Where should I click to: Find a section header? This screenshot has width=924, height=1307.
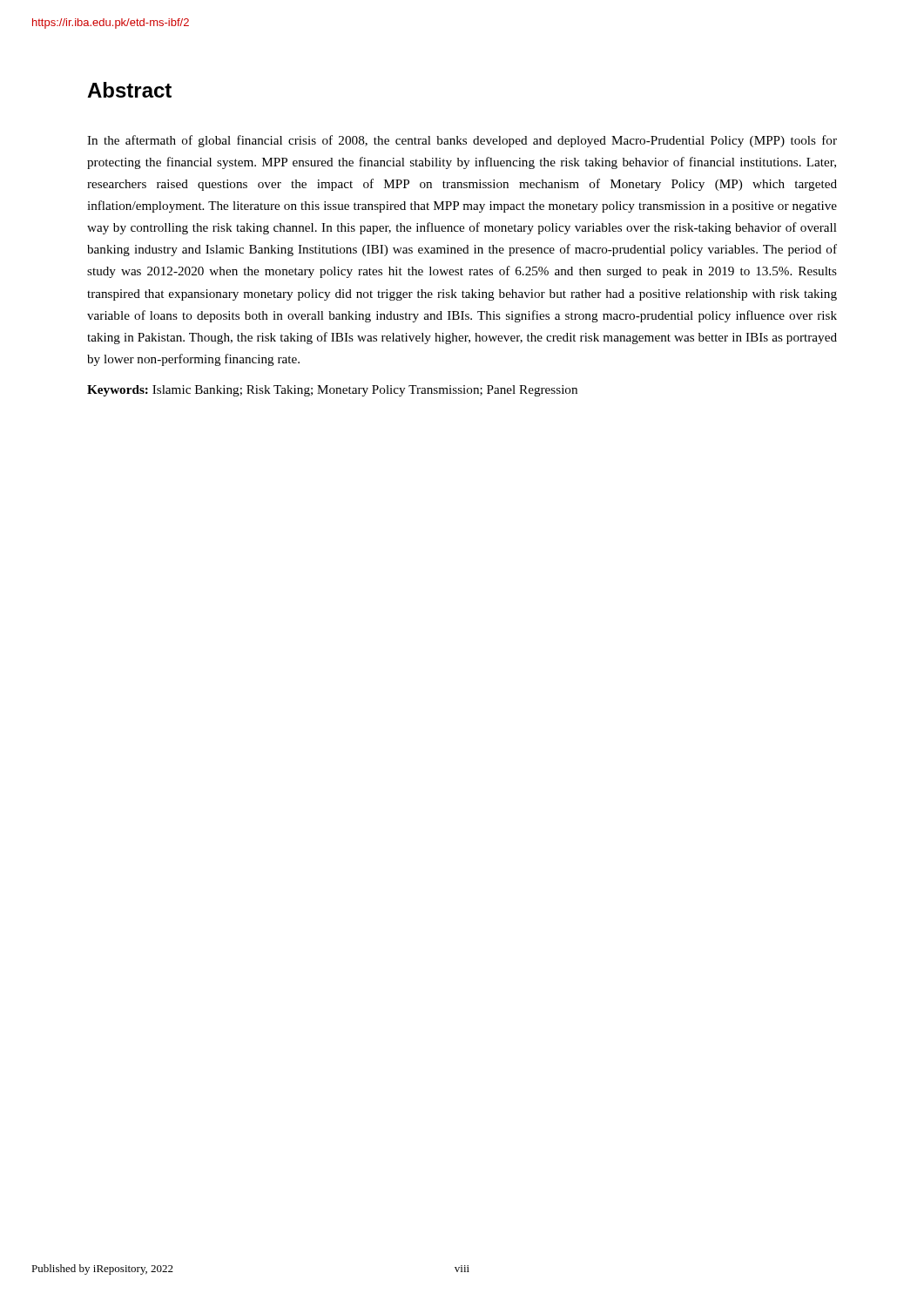coord(129,90)
